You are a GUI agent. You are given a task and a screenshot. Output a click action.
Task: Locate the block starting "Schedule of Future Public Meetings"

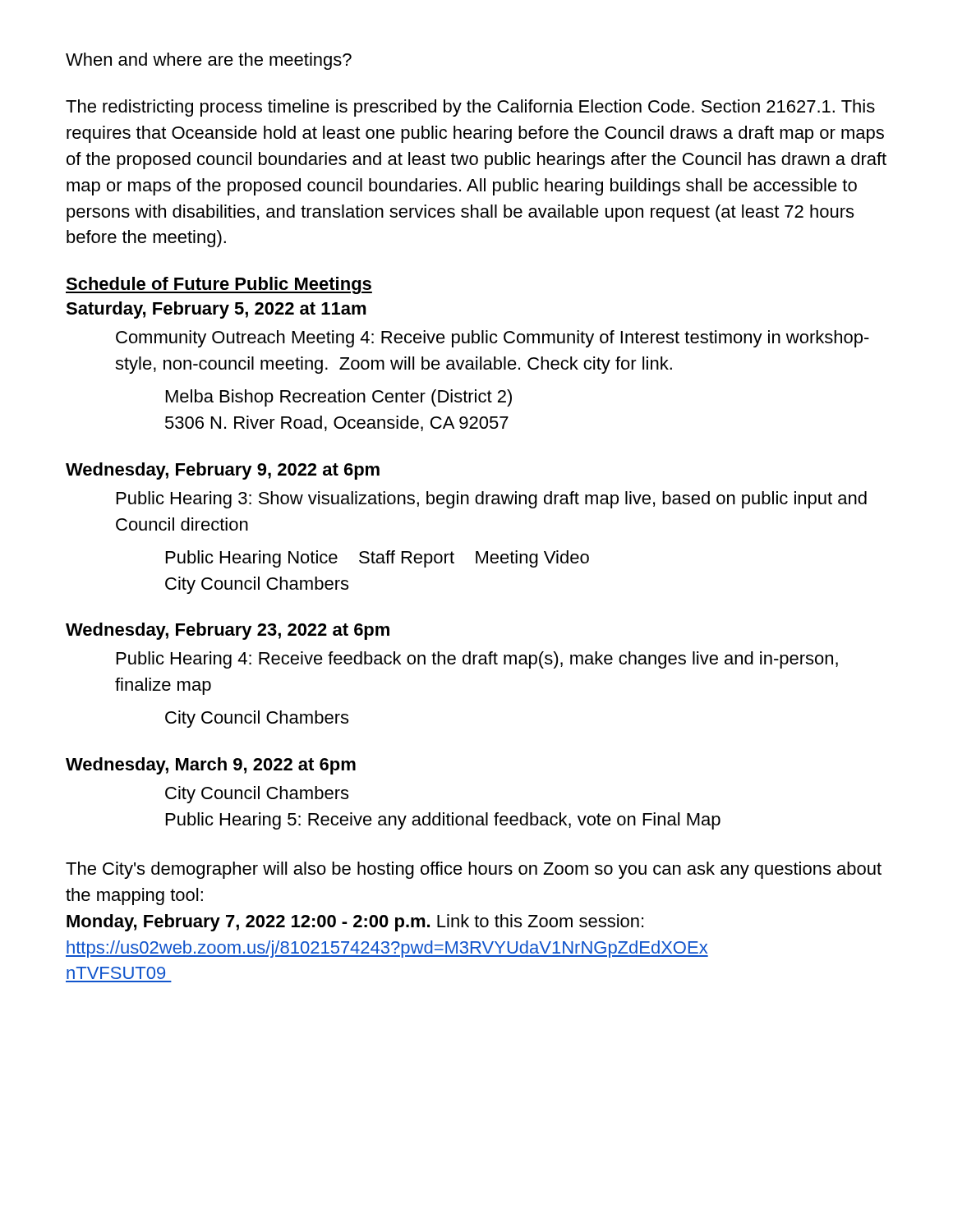point(219,284)
